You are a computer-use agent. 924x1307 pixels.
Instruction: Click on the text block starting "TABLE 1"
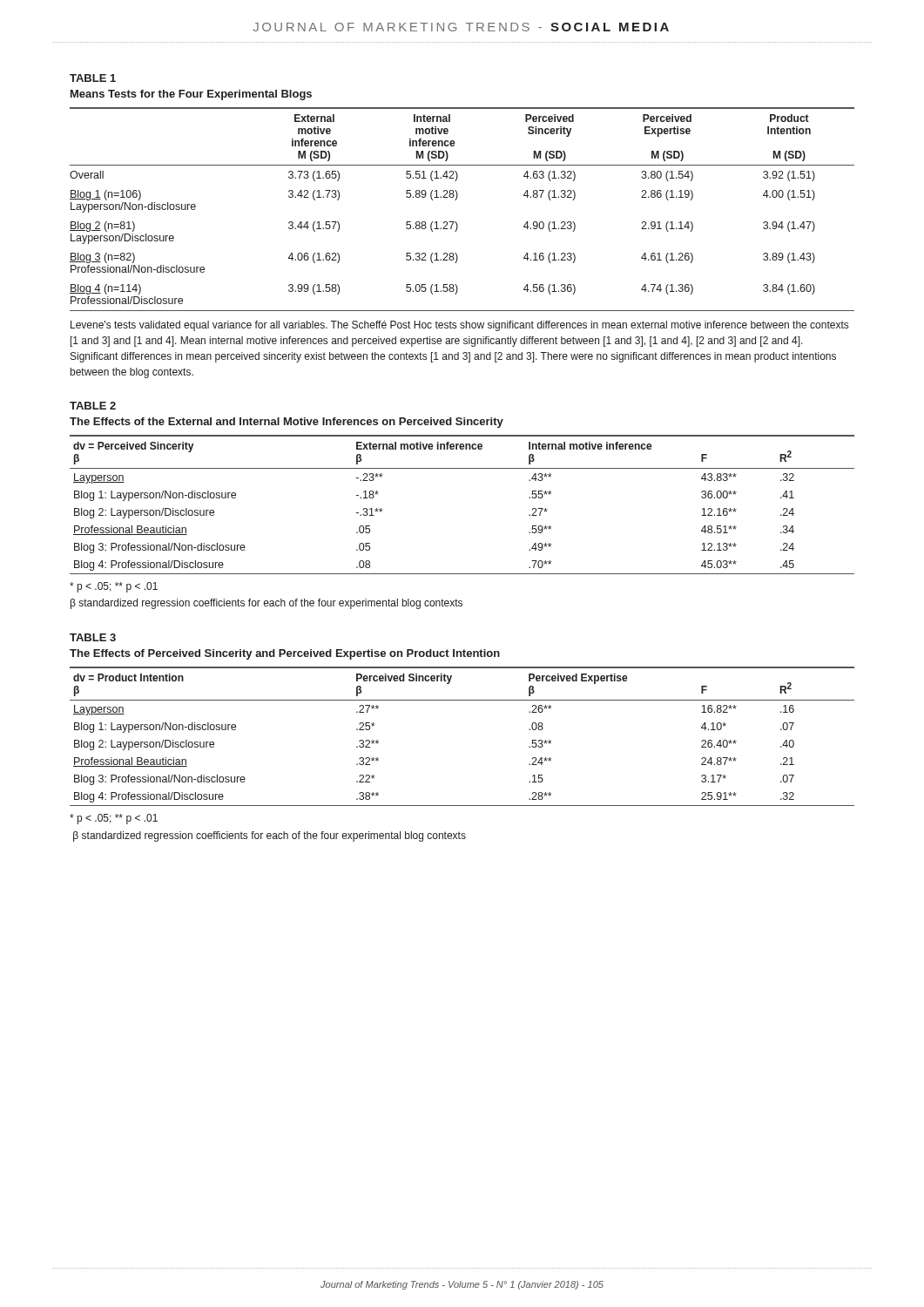pos(93,78)
